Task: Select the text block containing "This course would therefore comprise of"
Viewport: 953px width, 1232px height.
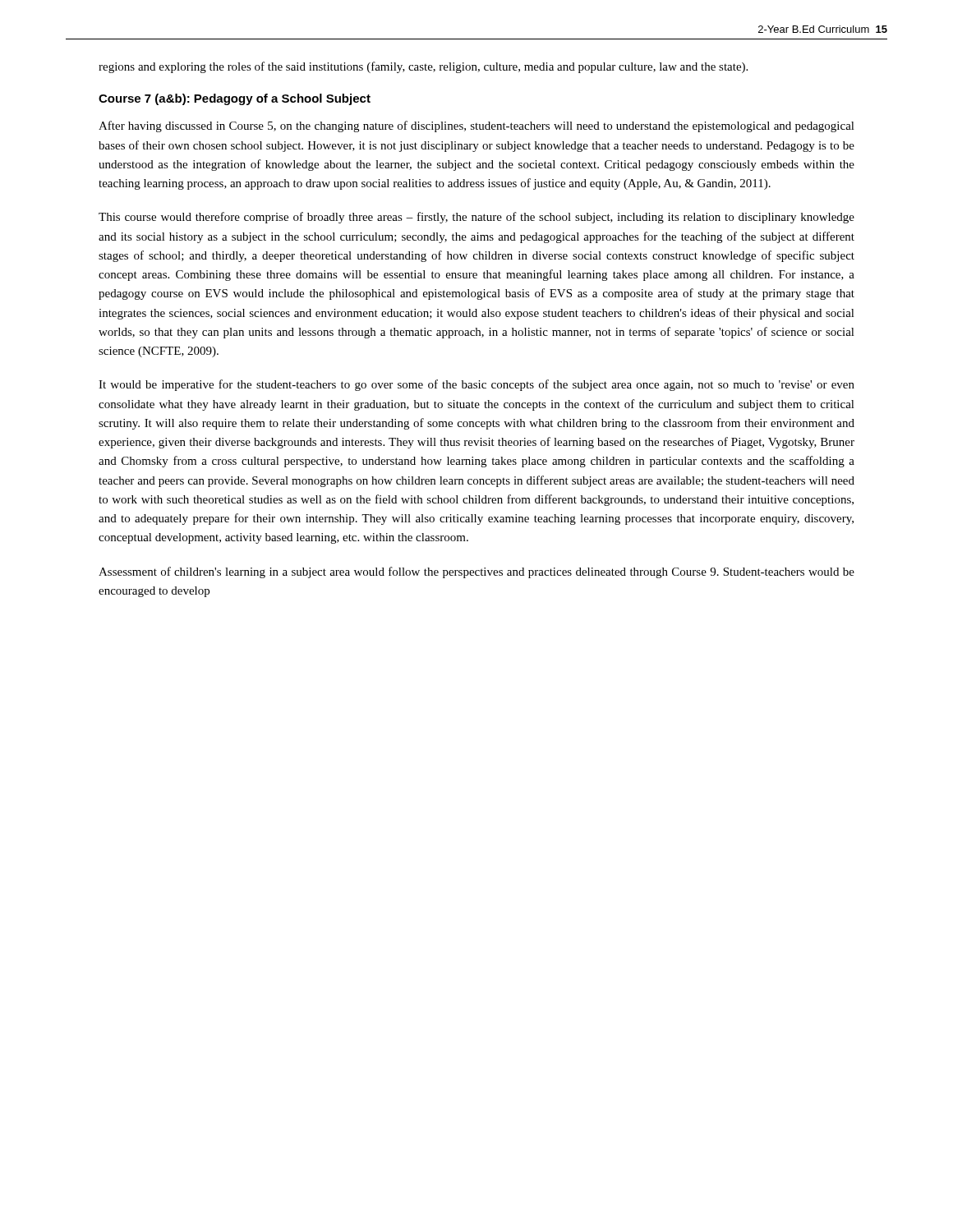Action: pos(476,284)
